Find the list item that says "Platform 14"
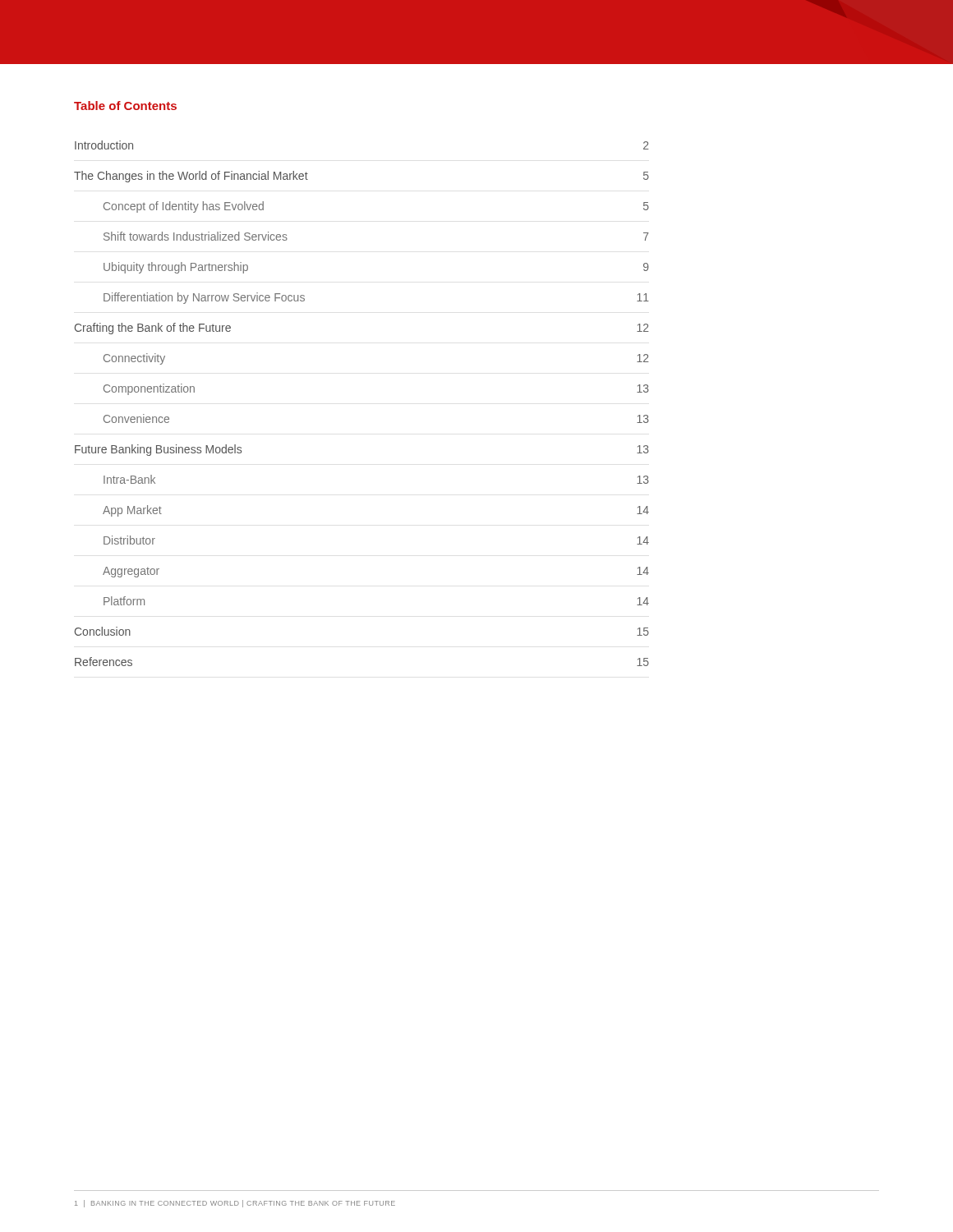This screenshot has height=1232, width=953. [121, 601]
